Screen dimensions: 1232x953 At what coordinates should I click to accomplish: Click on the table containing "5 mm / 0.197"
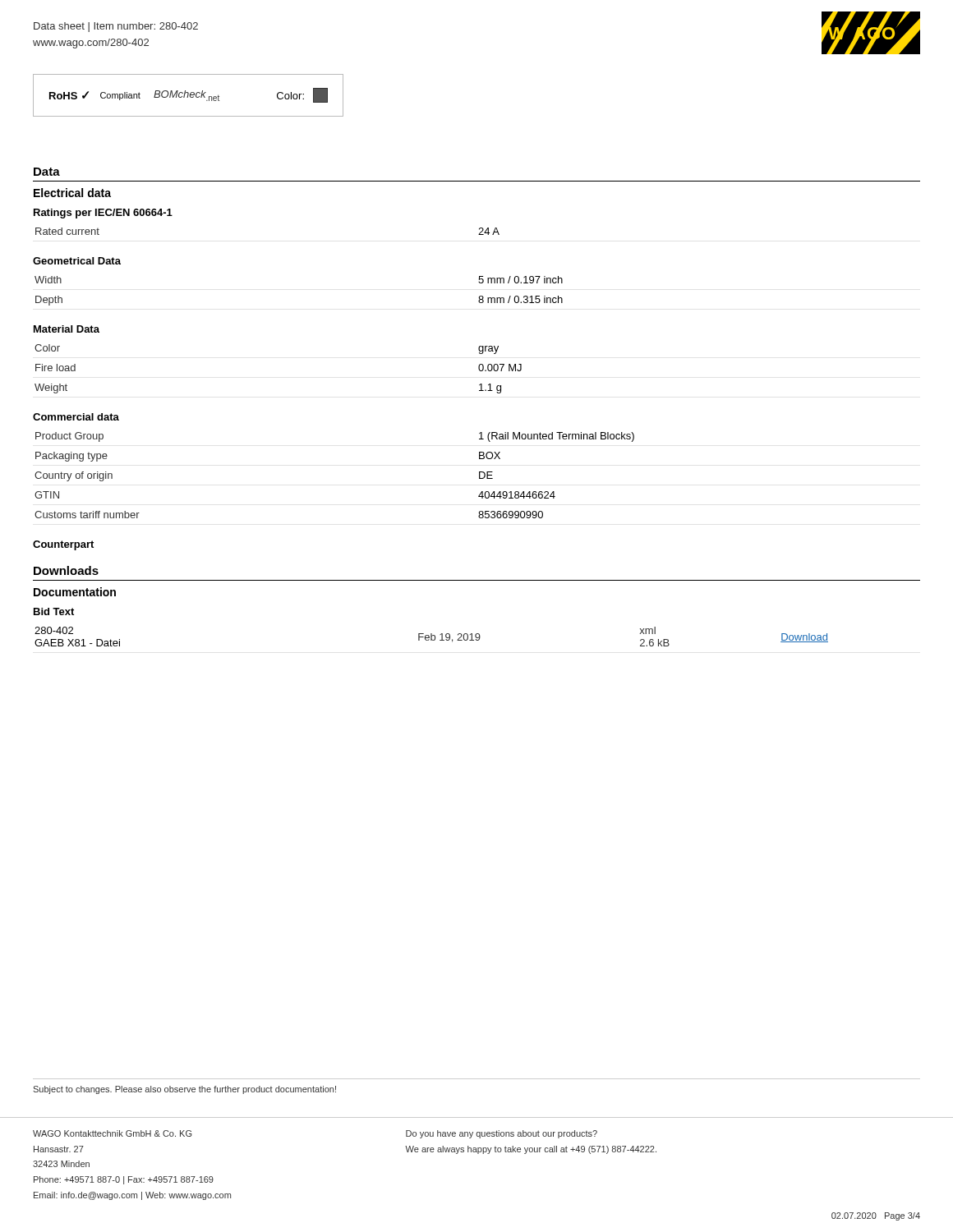coord(476,290)
